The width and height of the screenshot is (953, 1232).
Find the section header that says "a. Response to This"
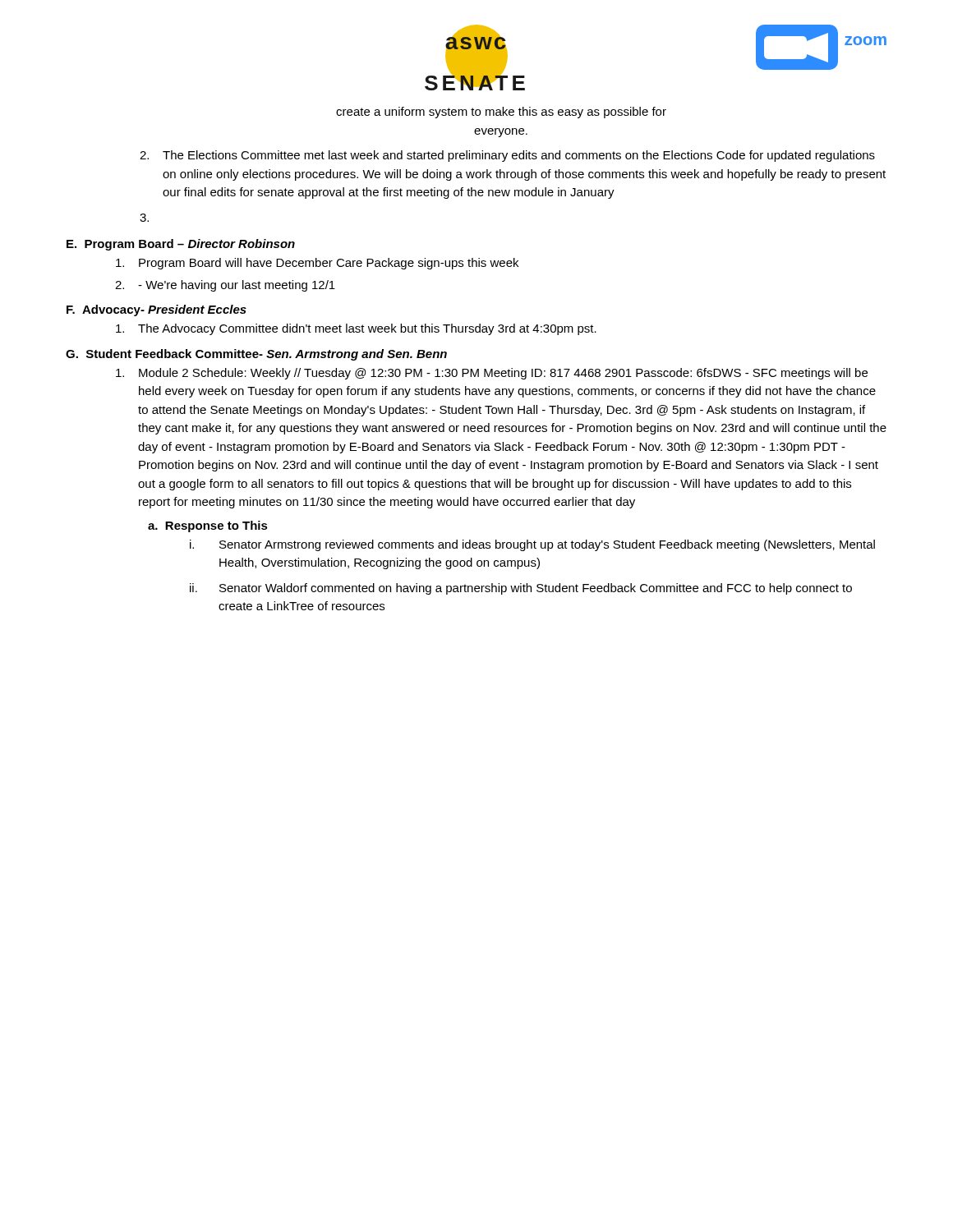(x=208, y=525)
